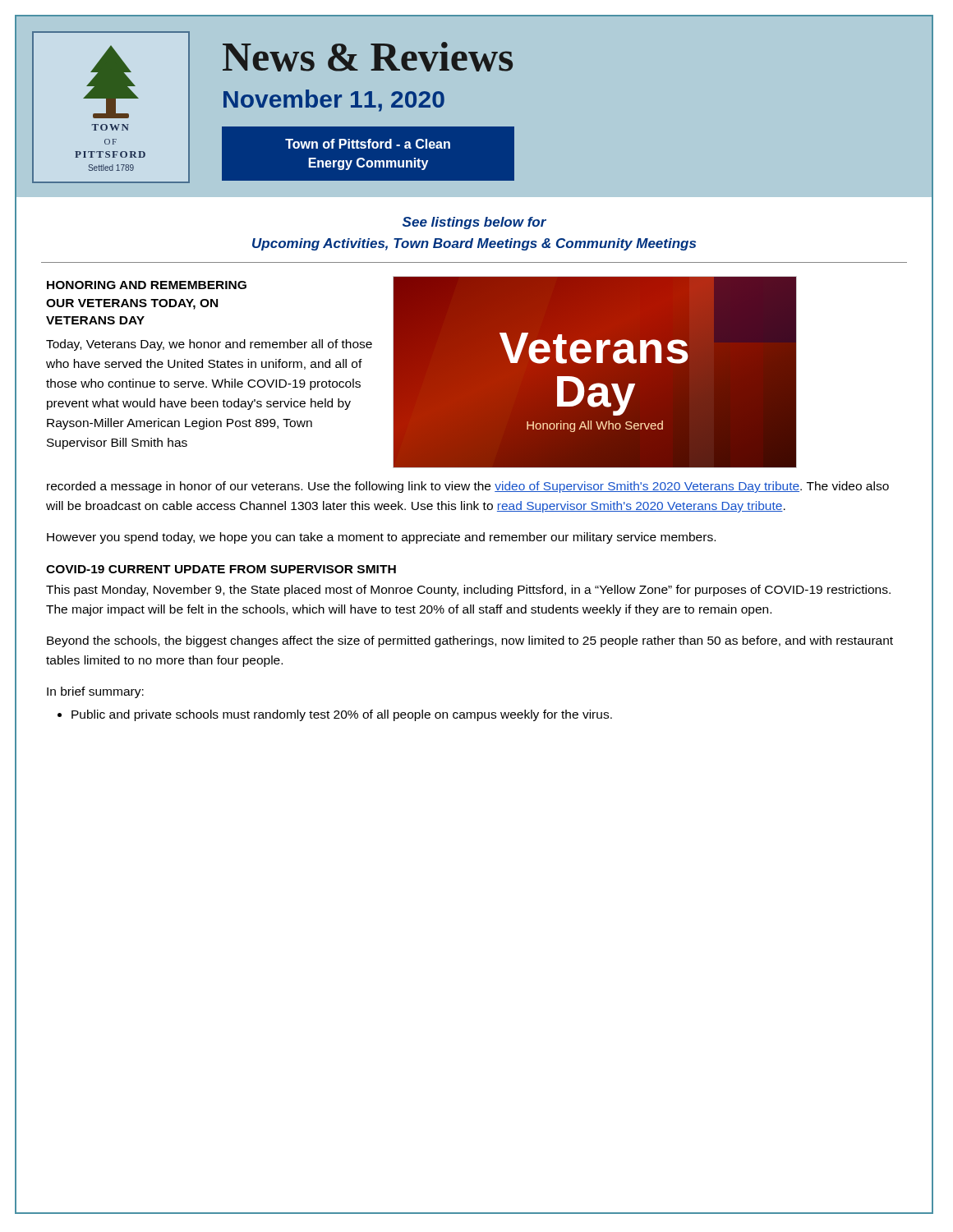
Task: Click the passage that begins "Beyond the schools, the biggest changes"
Action: [470, 650]
